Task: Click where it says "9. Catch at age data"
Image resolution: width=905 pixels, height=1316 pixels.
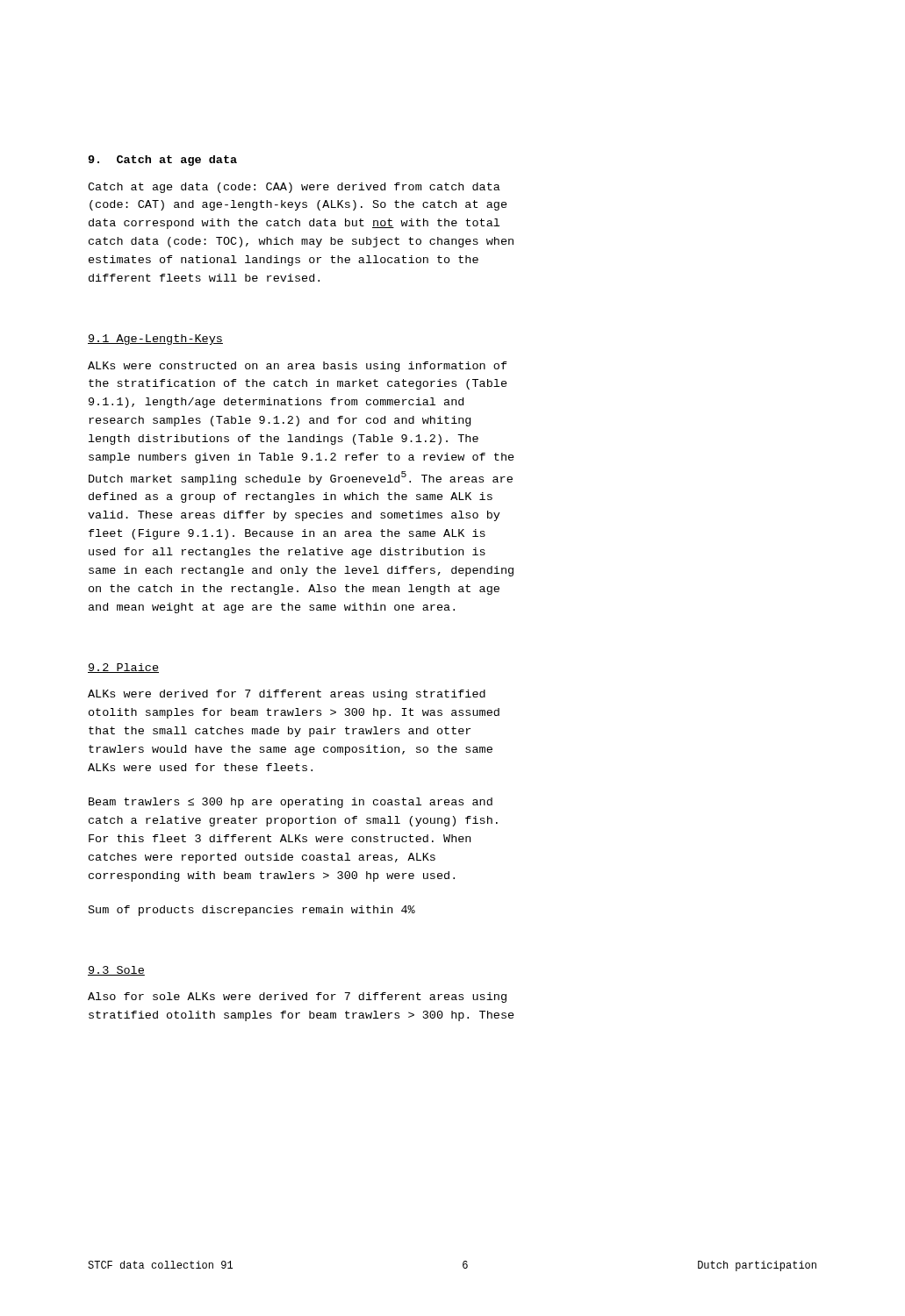Action: pos(162,161)
